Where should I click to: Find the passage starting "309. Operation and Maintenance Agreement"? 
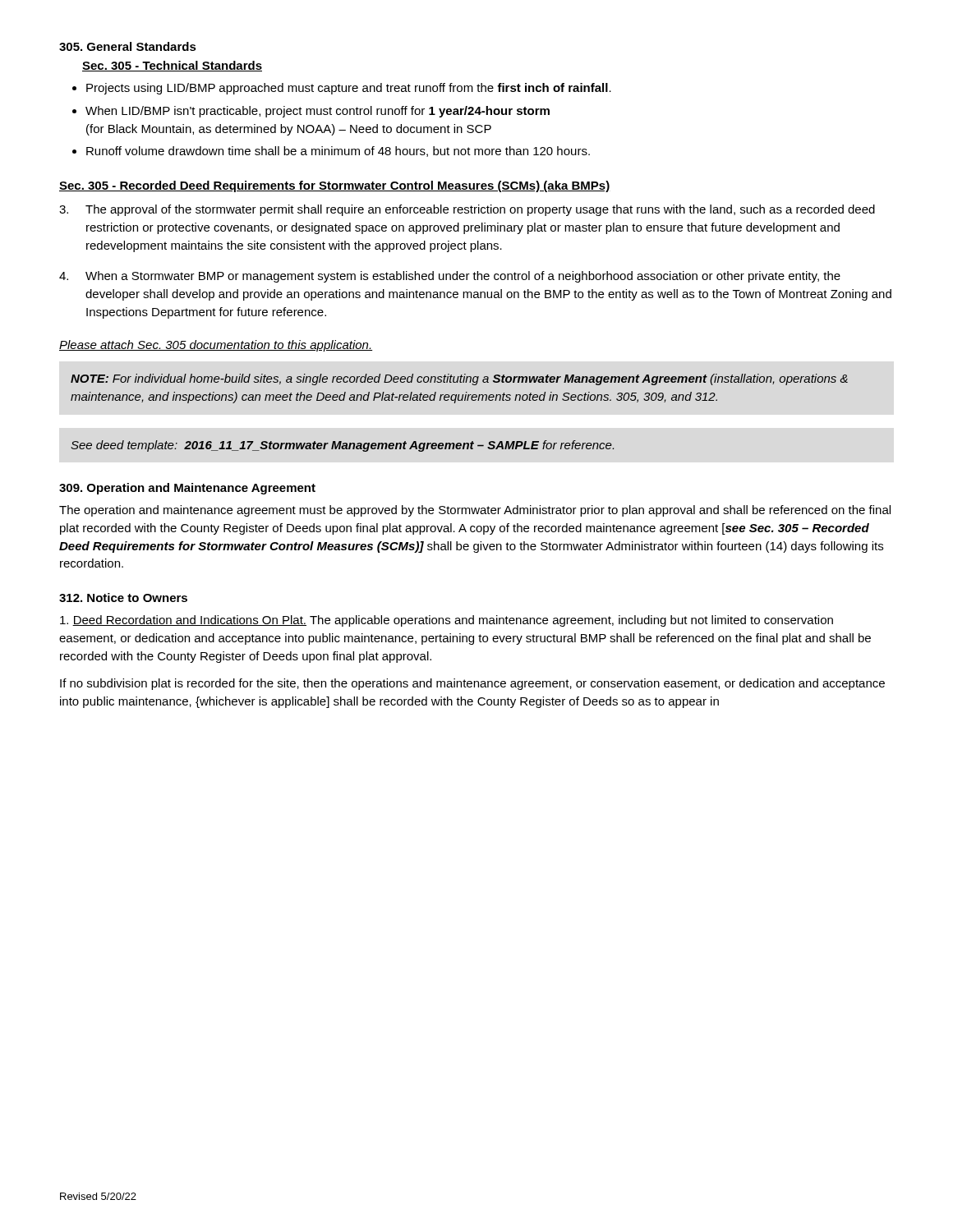click(187, 487)
